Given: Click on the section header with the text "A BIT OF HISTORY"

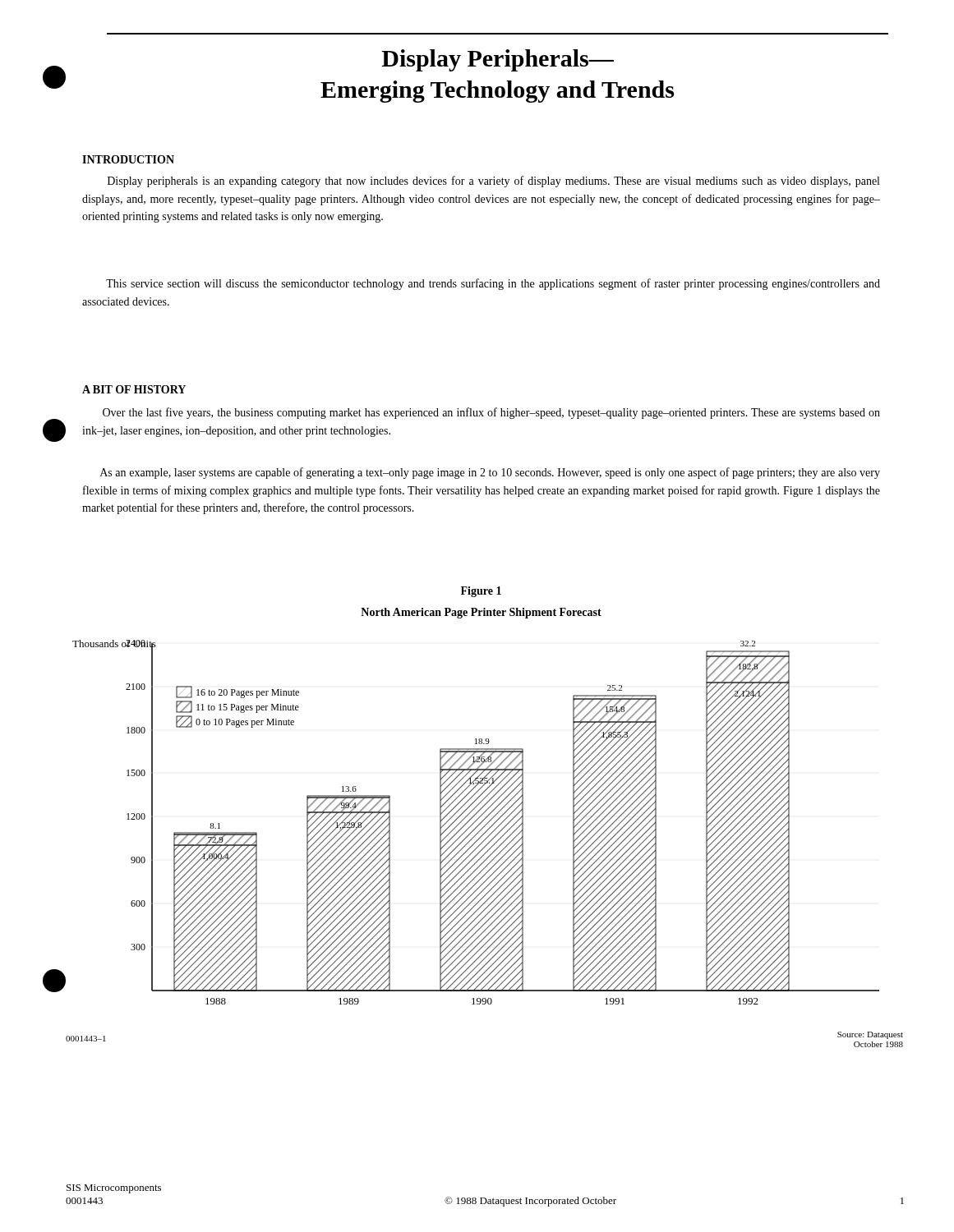Looking at the screenshot, I should (x=134, y=390).
